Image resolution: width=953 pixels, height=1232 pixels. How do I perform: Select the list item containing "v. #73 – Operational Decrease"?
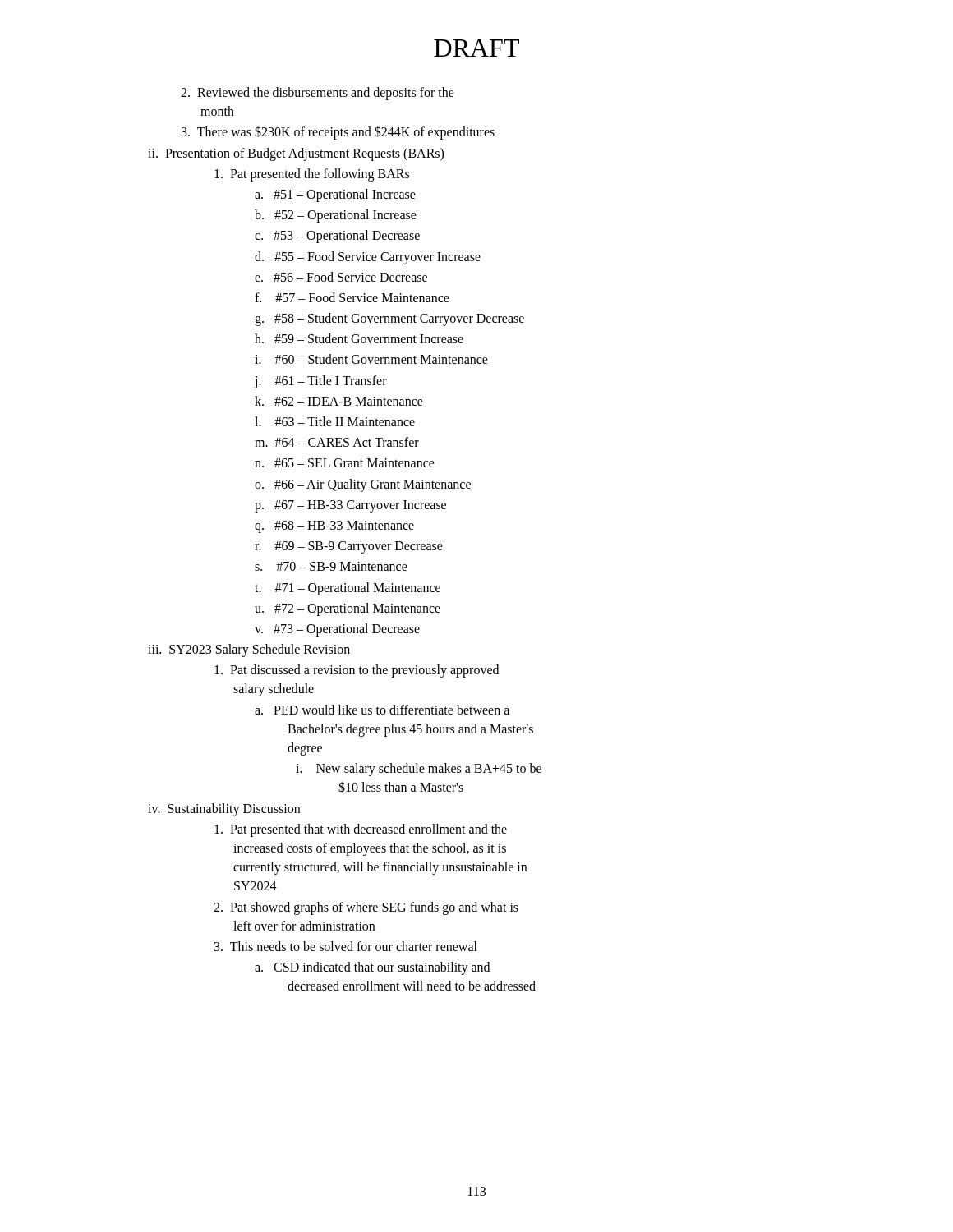tap(337, 629)
